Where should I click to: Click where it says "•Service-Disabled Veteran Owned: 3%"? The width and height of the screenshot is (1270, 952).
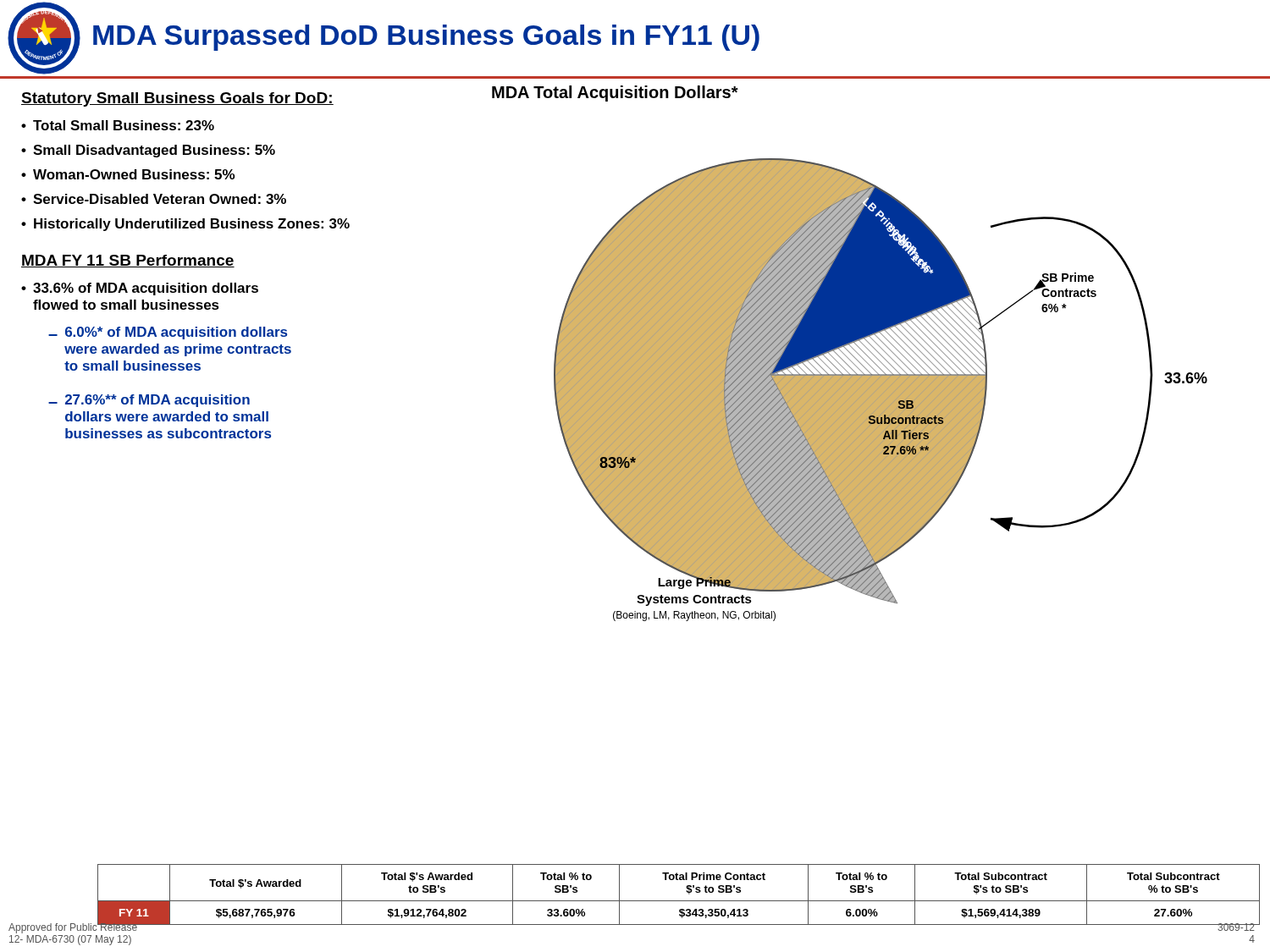pyautogui.click(x=154, y=200)
